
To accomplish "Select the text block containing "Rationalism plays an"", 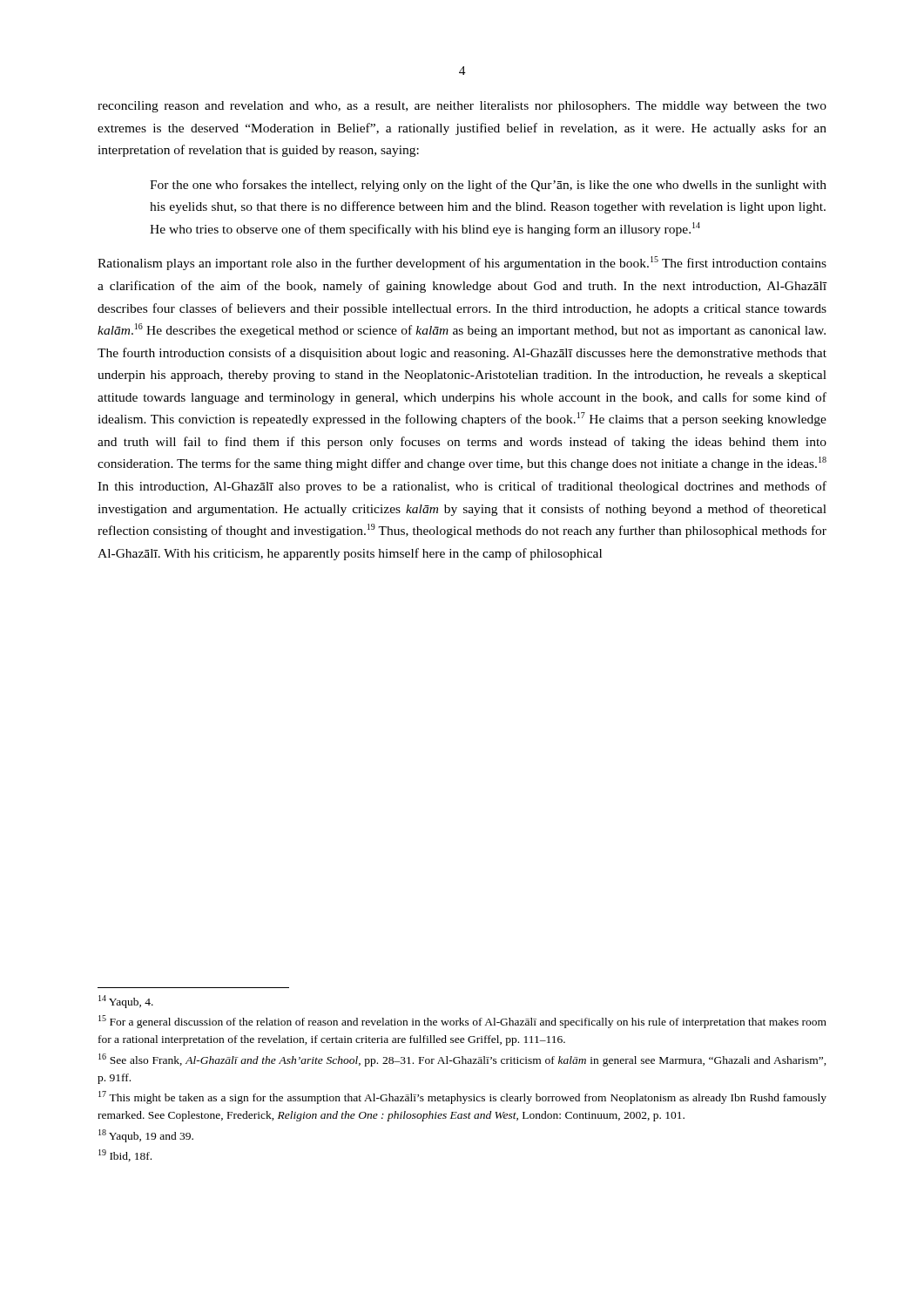I will coord(462,408).
